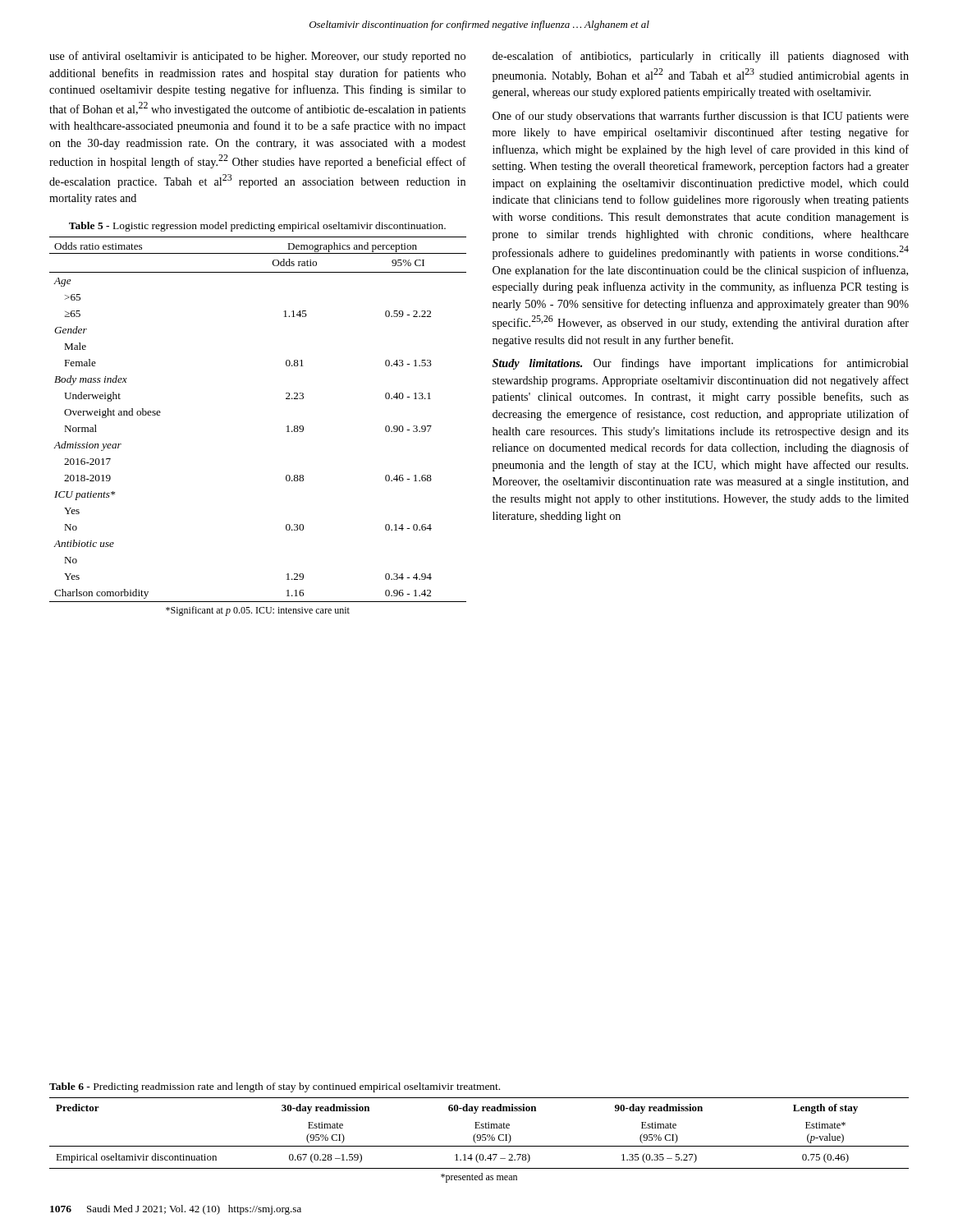The height and width of the screenshot is (1232, 958).
Task: Select the table that reads "0.43 - 1.53"
Action: pyautogui.click(x=258, y=427)
